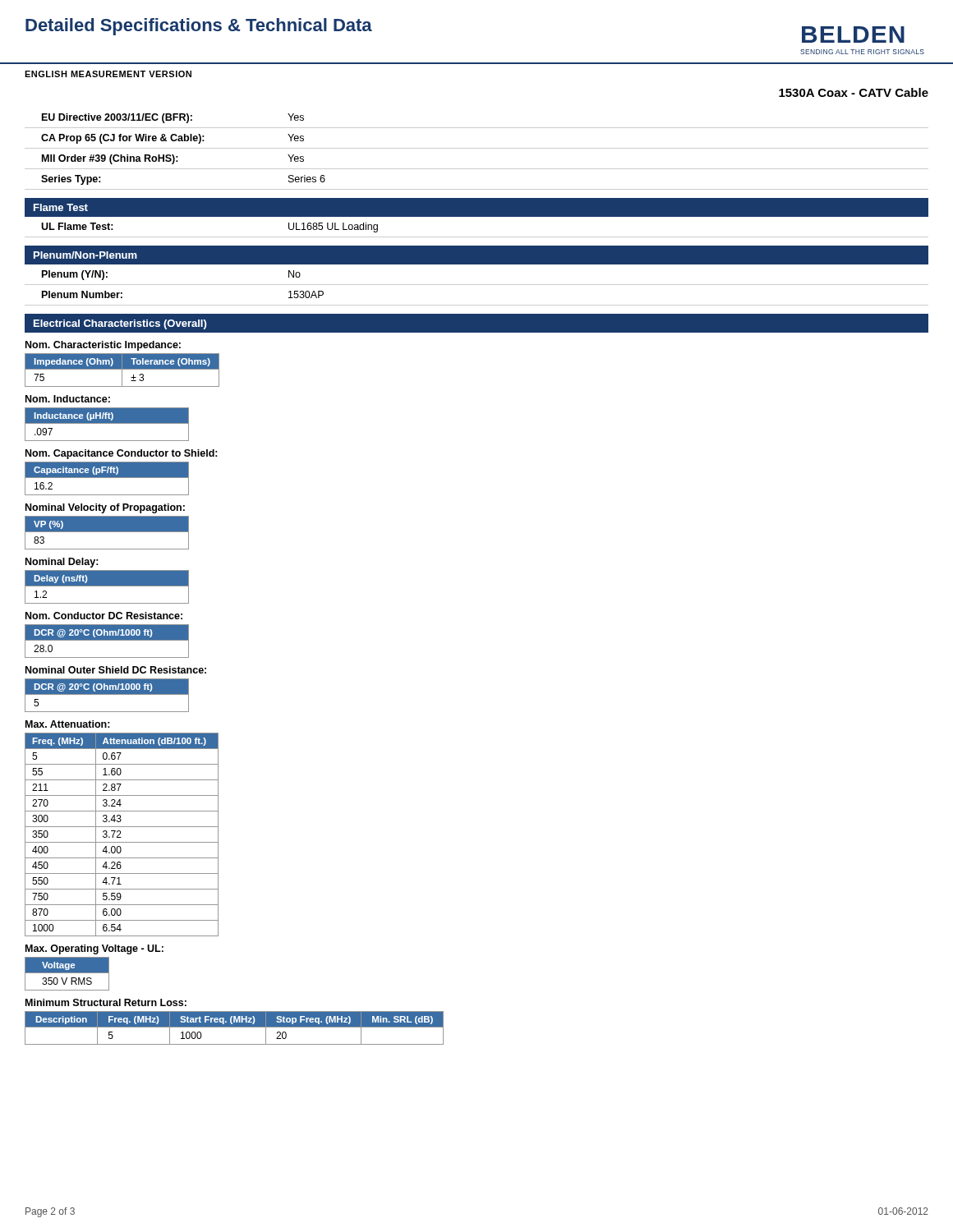Find the table that mentions "CA Prop 65 (CJ"
Viewport: 953px width, 1232px height.
tap(476, 149)
